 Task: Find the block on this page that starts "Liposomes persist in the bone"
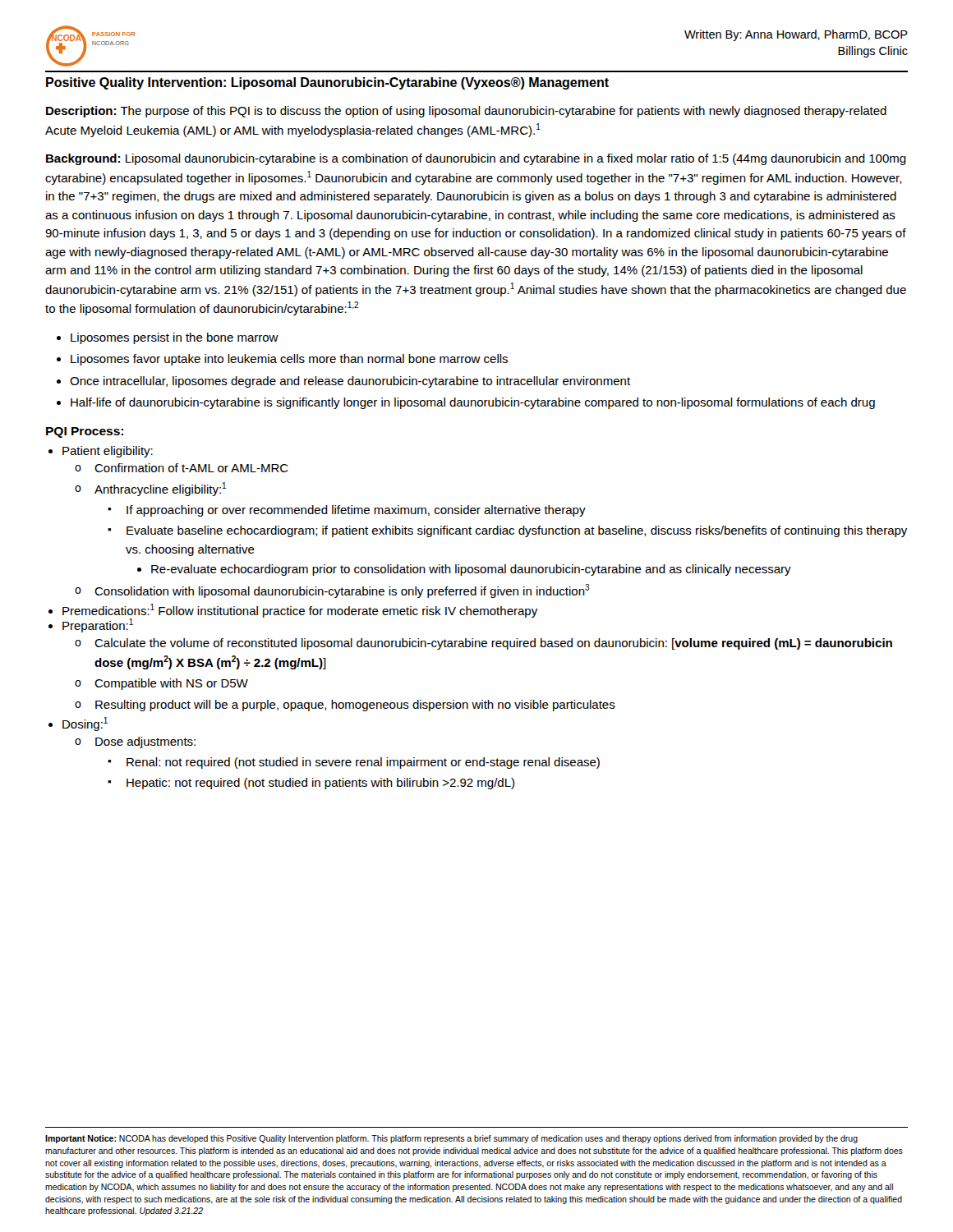[x=175, y=338]
